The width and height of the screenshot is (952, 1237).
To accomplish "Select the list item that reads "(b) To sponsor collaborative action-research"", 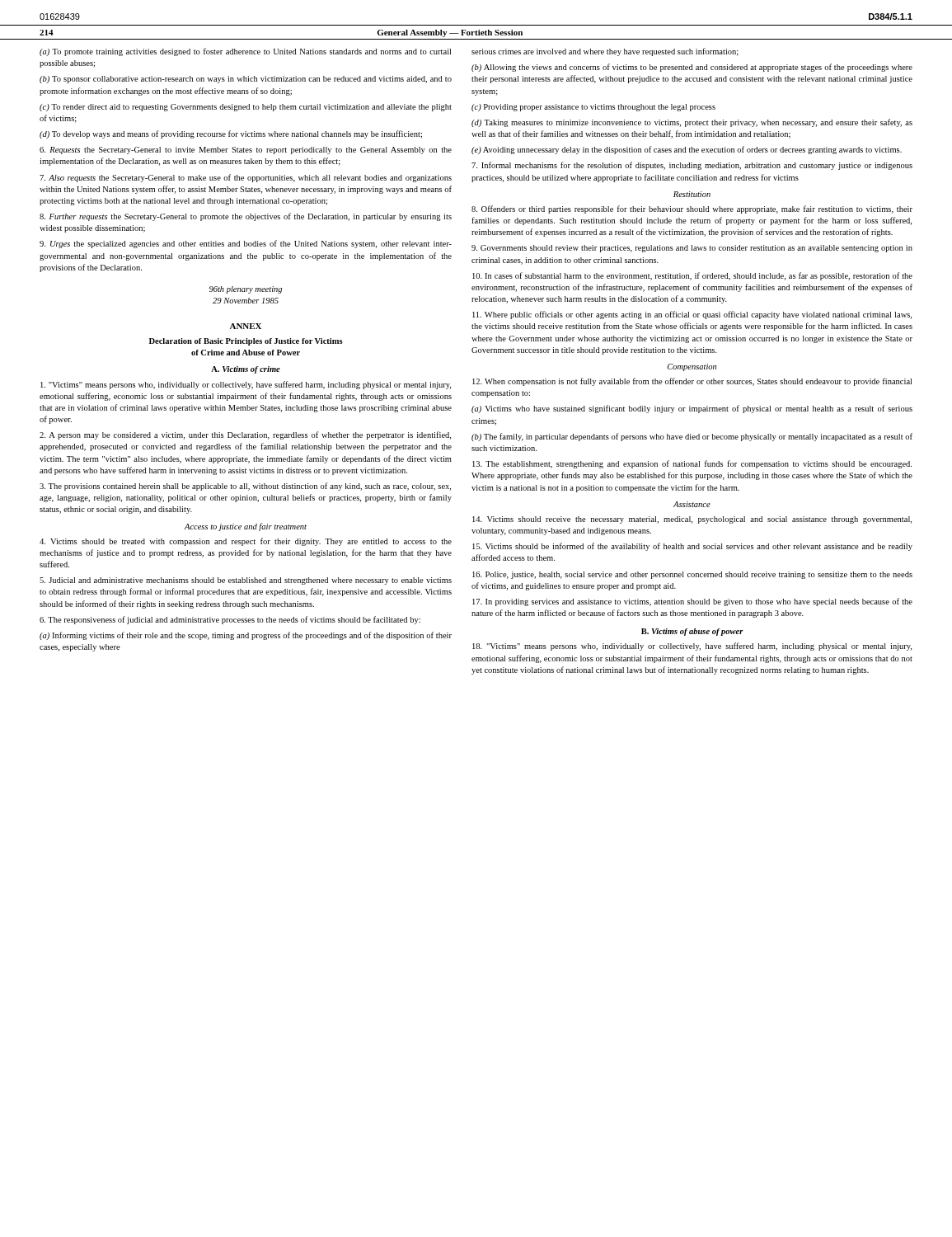I will coord(246,85).
